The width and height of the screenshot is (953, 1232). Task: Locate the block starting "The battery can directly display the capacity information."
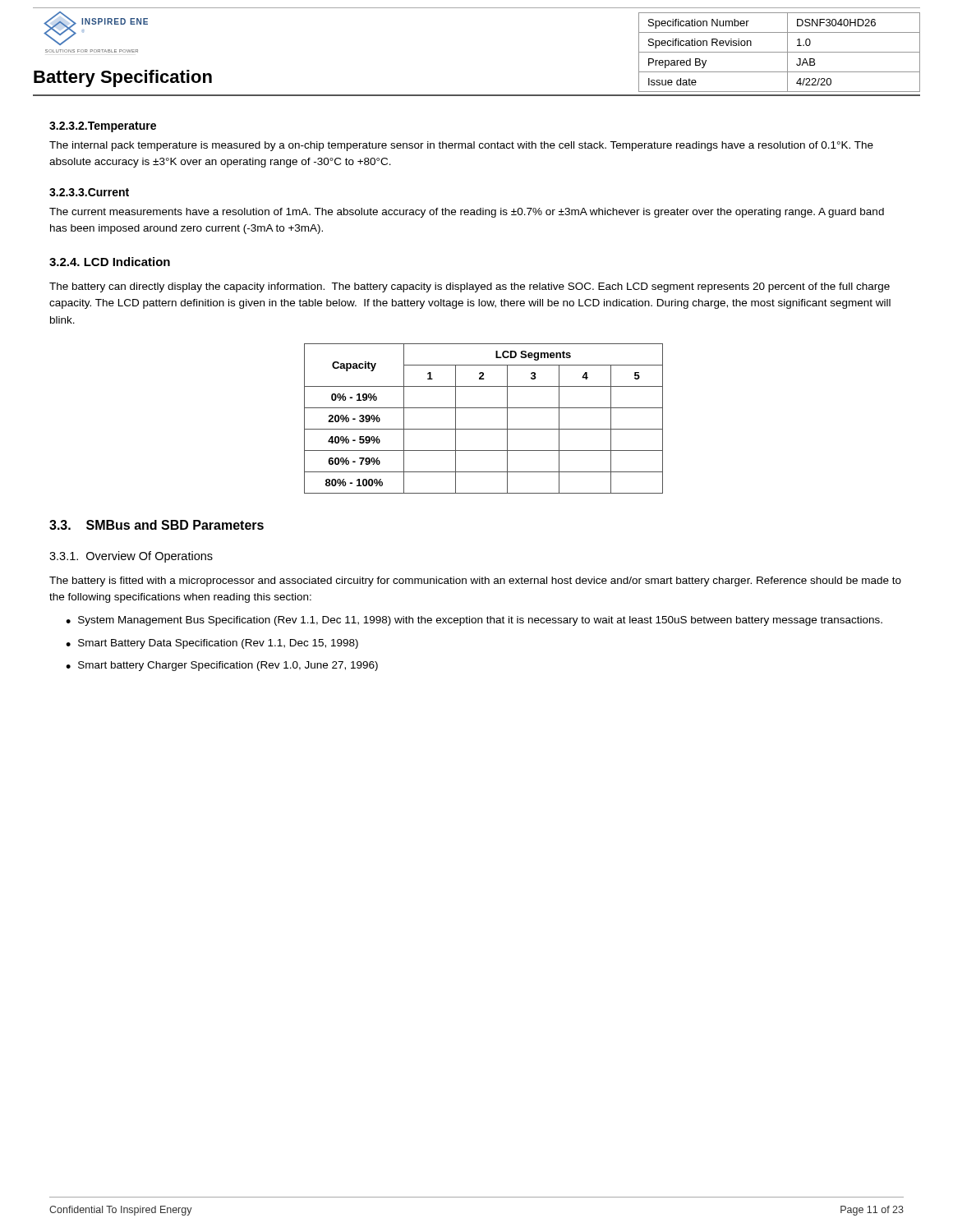[470, 303]
